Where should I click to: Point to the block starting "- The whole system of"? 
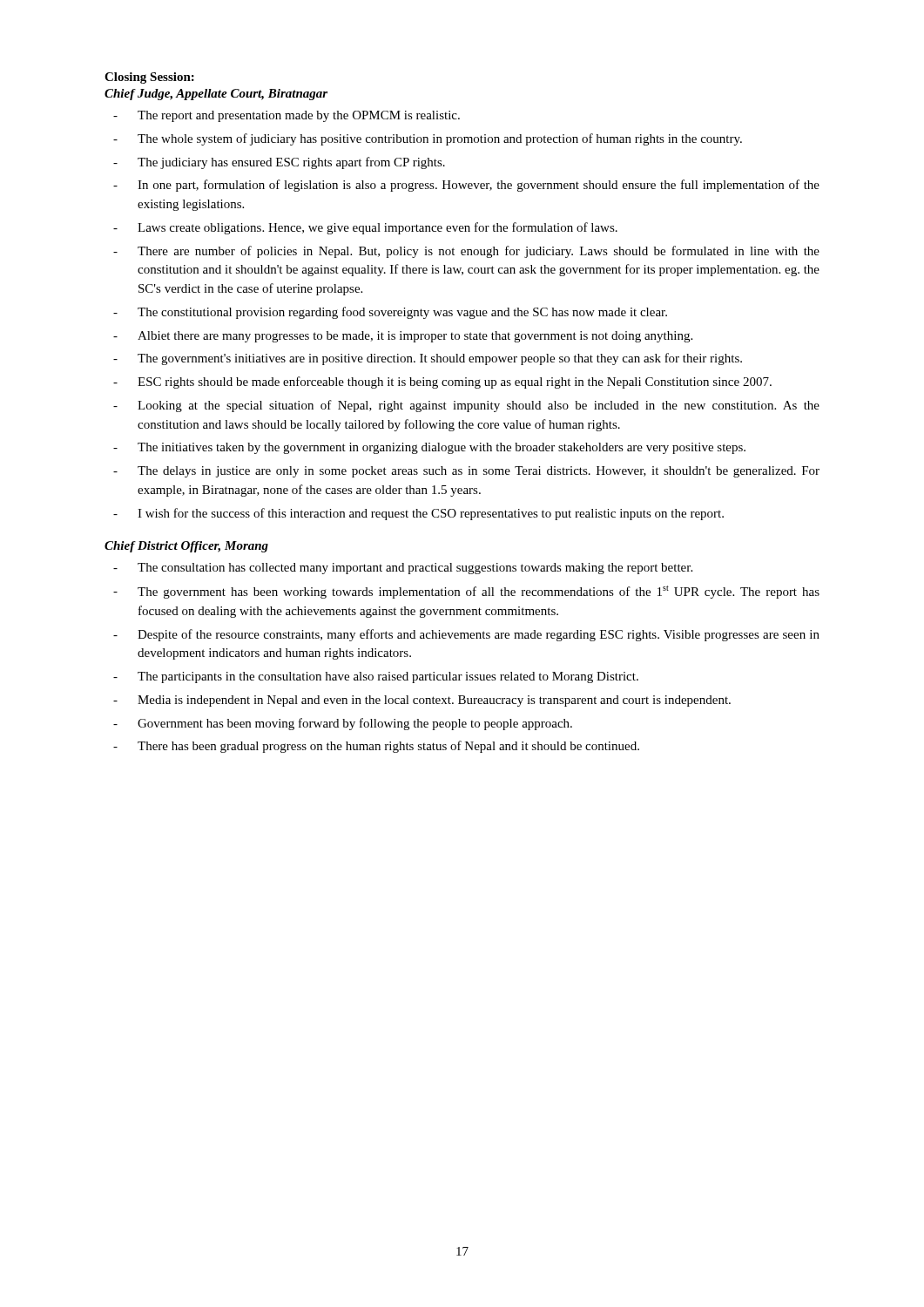tap(462, 139)
